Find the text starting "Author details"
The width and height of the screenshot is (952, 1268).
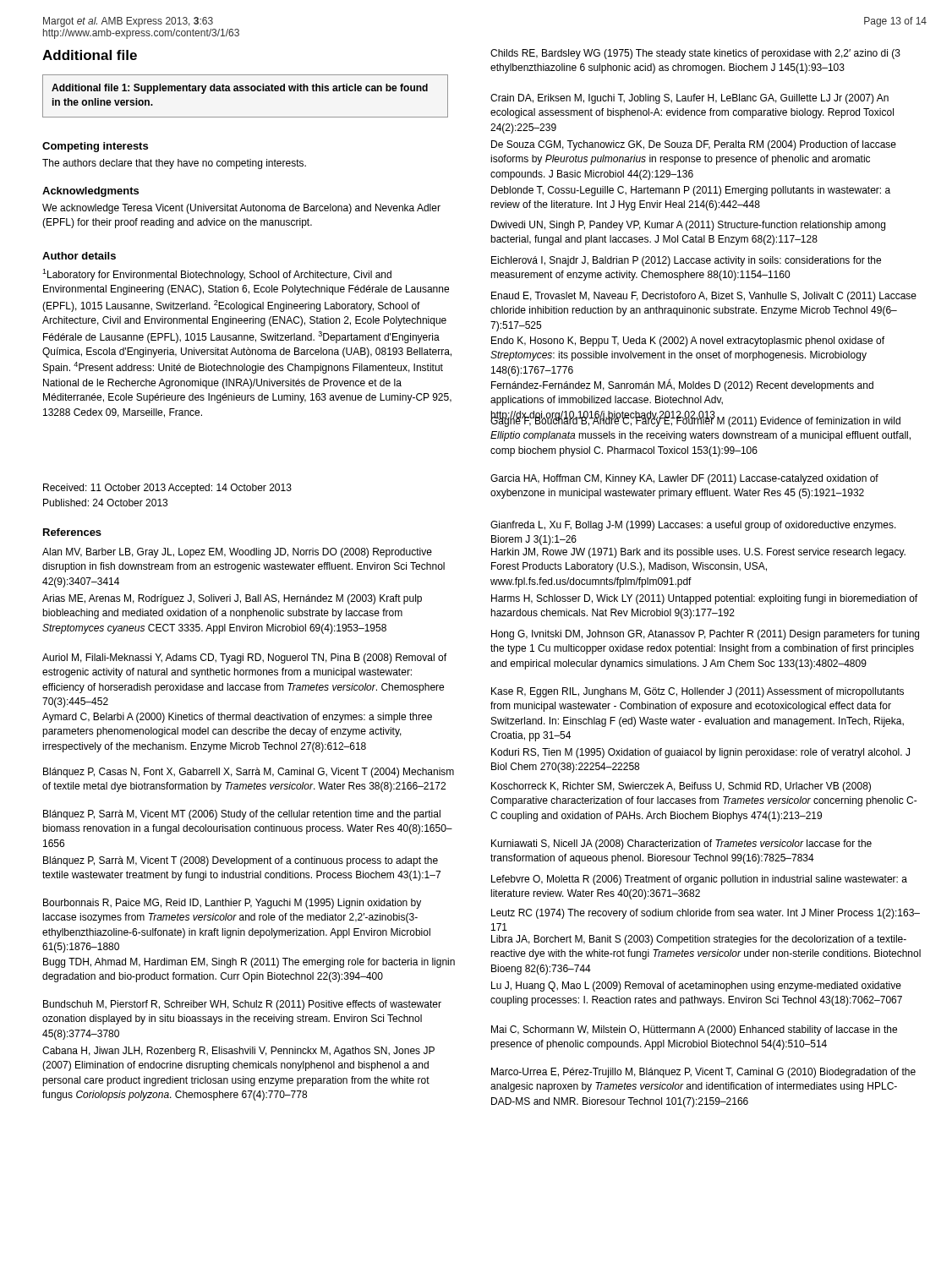click(79, 256)
